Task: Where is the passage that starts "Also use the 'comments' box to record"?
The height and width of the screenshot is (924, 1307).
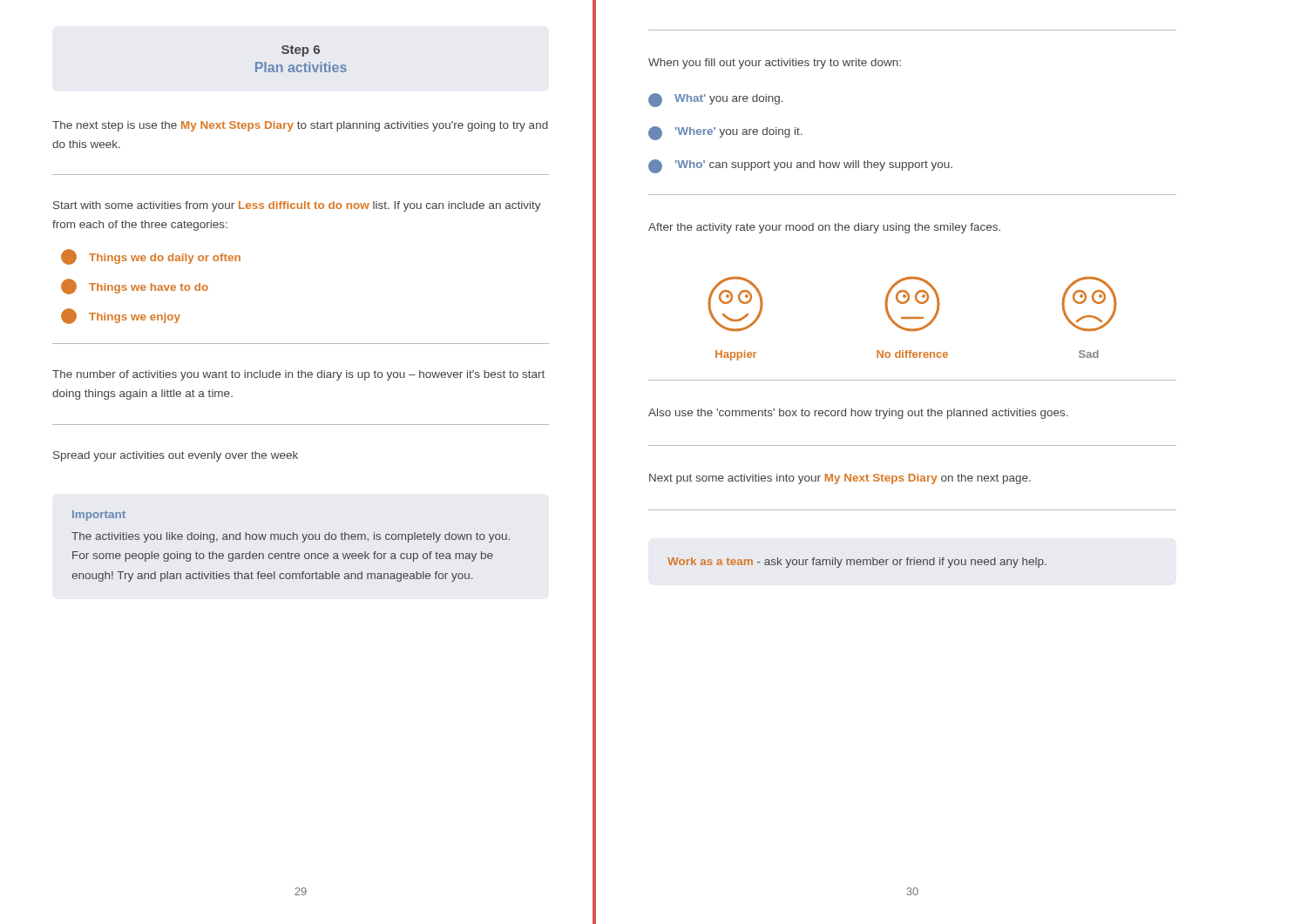Action: [858, 413]
